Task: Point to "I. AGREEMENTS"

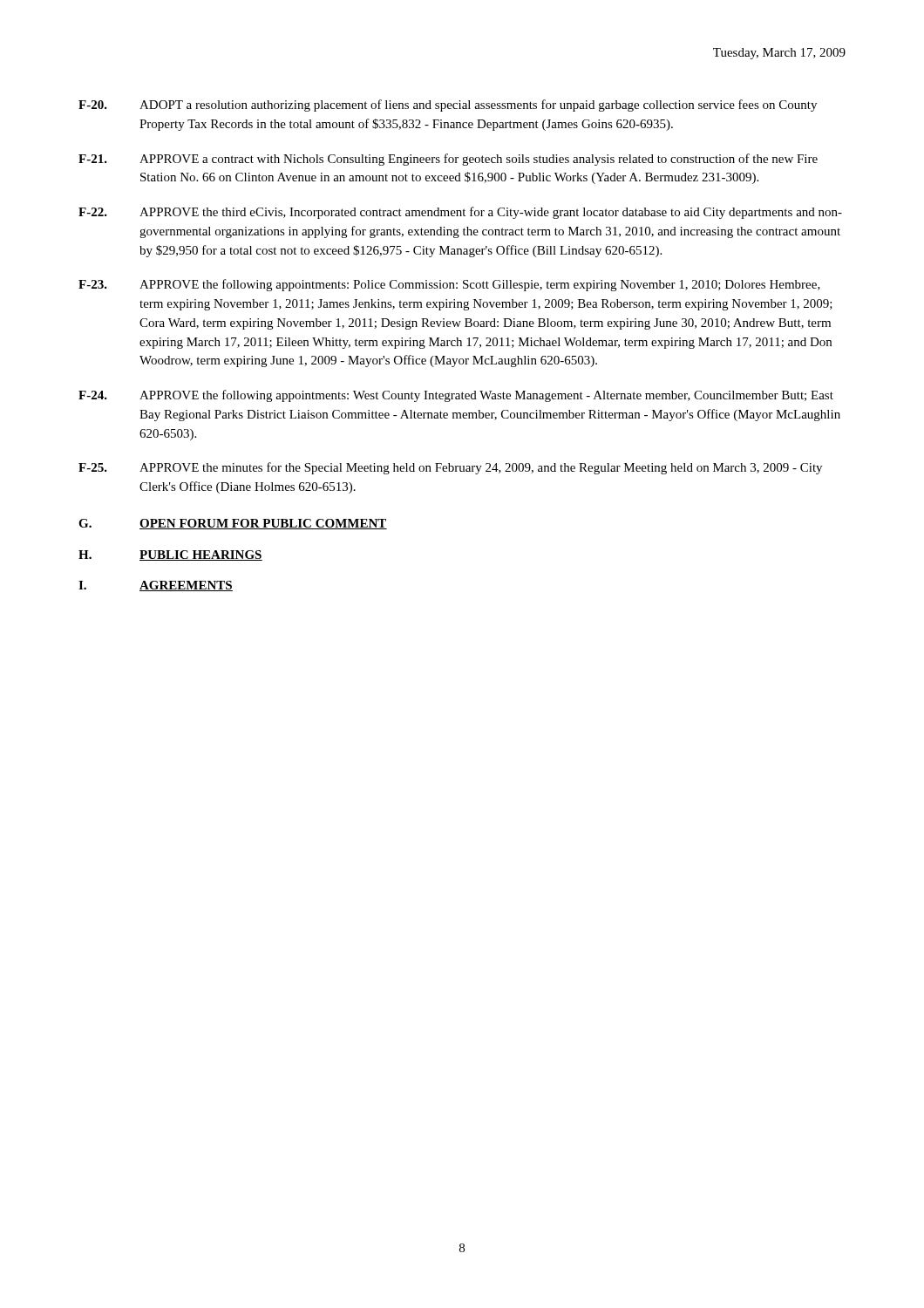Action: [155, 586]
